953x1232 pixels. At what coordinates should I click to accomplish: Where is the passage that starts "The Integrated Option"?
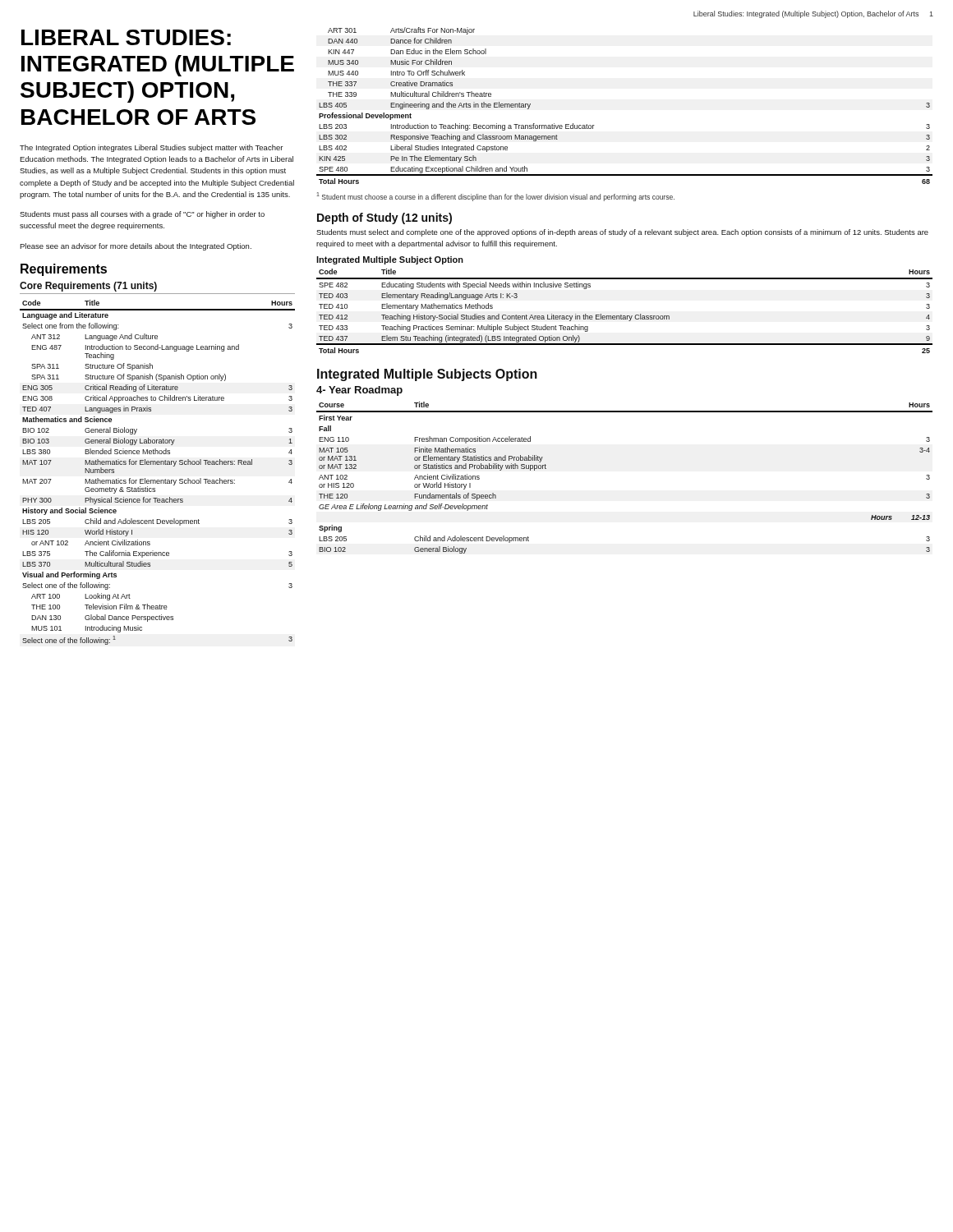point(157,171)
